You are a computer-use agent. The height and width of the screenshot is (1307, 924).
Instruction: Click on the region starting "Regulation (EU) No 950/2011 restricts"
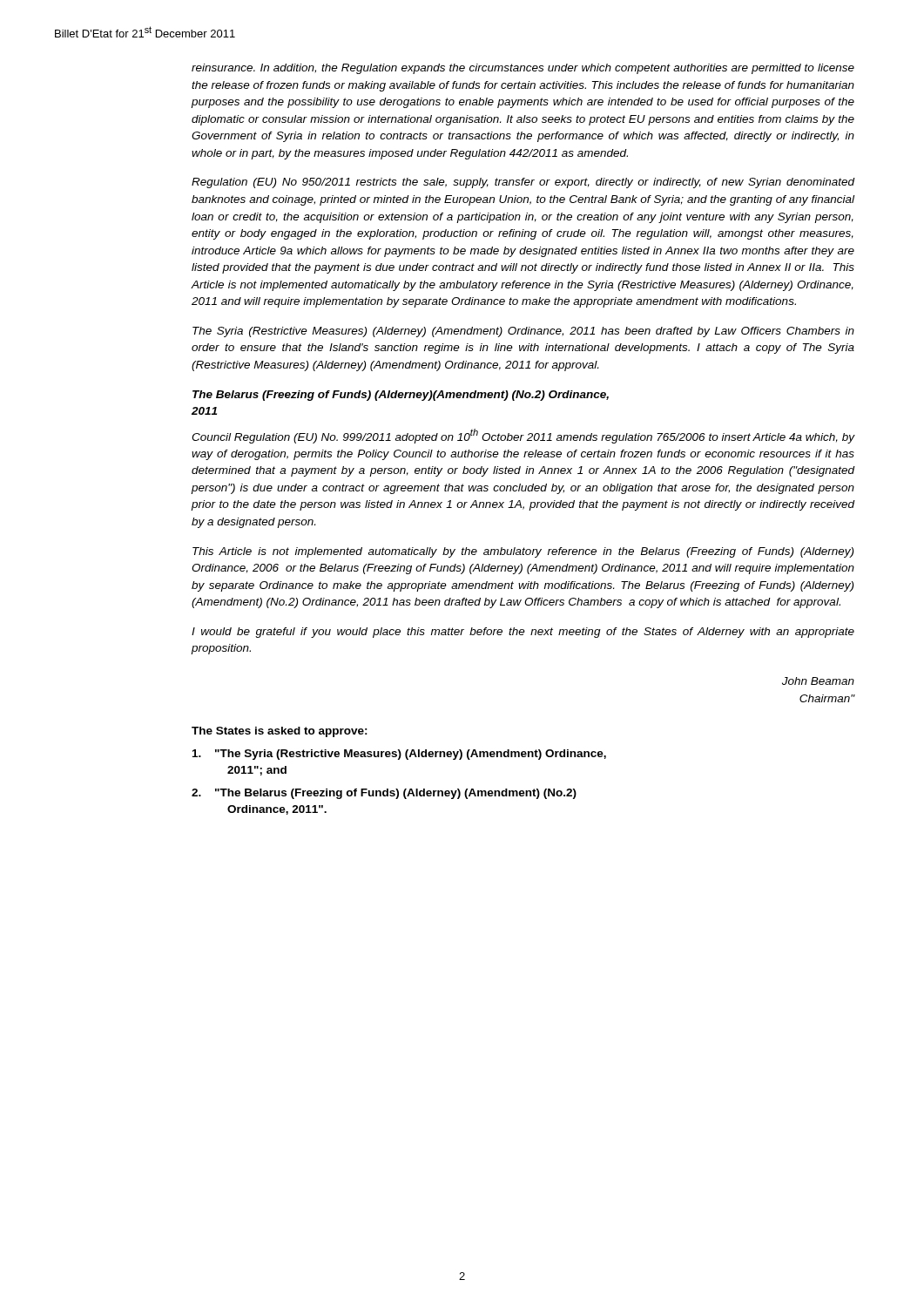pyautogui.click(x=523, y=242)
